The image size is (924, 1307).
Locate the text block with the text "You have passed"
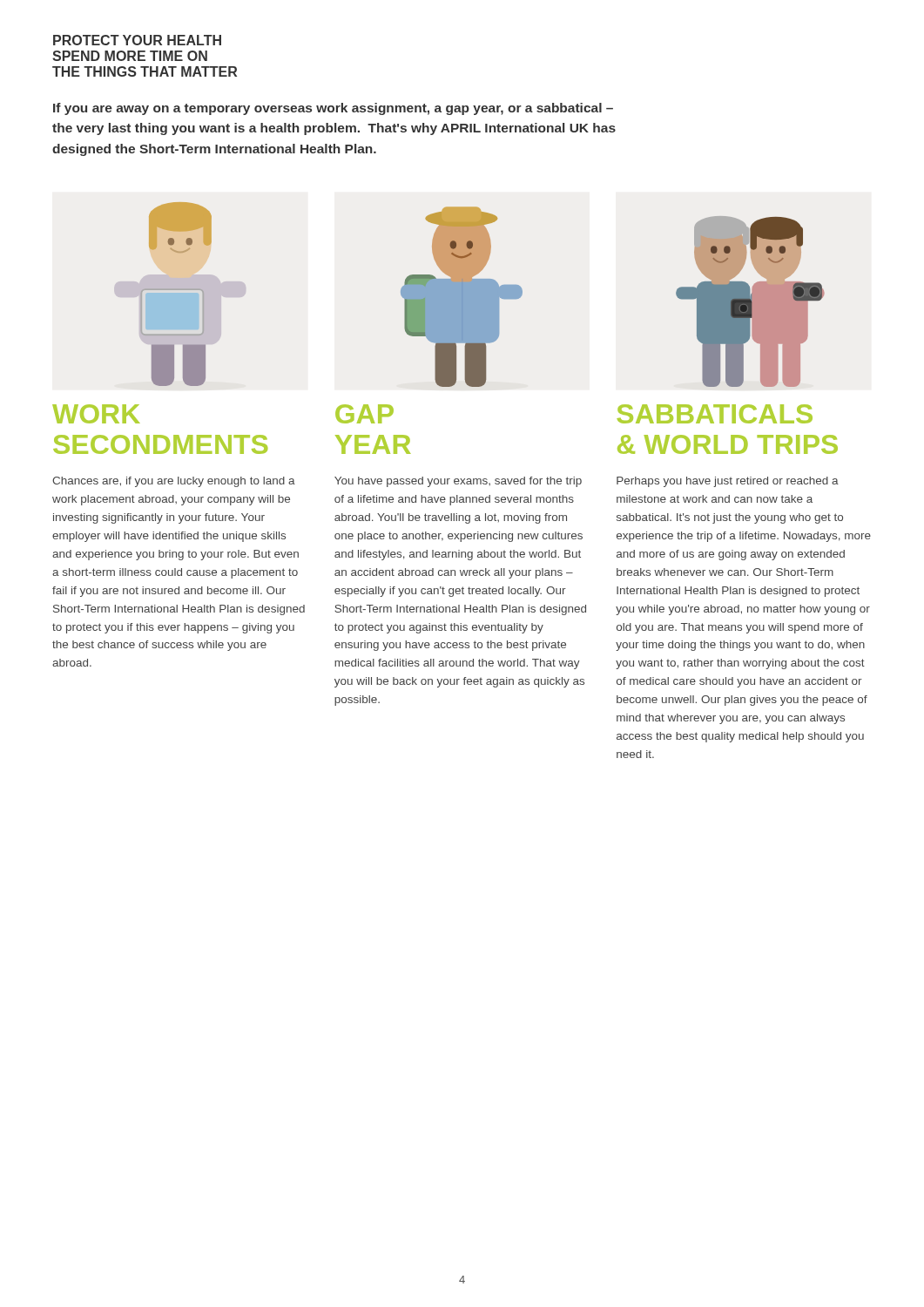pos(461,590)
